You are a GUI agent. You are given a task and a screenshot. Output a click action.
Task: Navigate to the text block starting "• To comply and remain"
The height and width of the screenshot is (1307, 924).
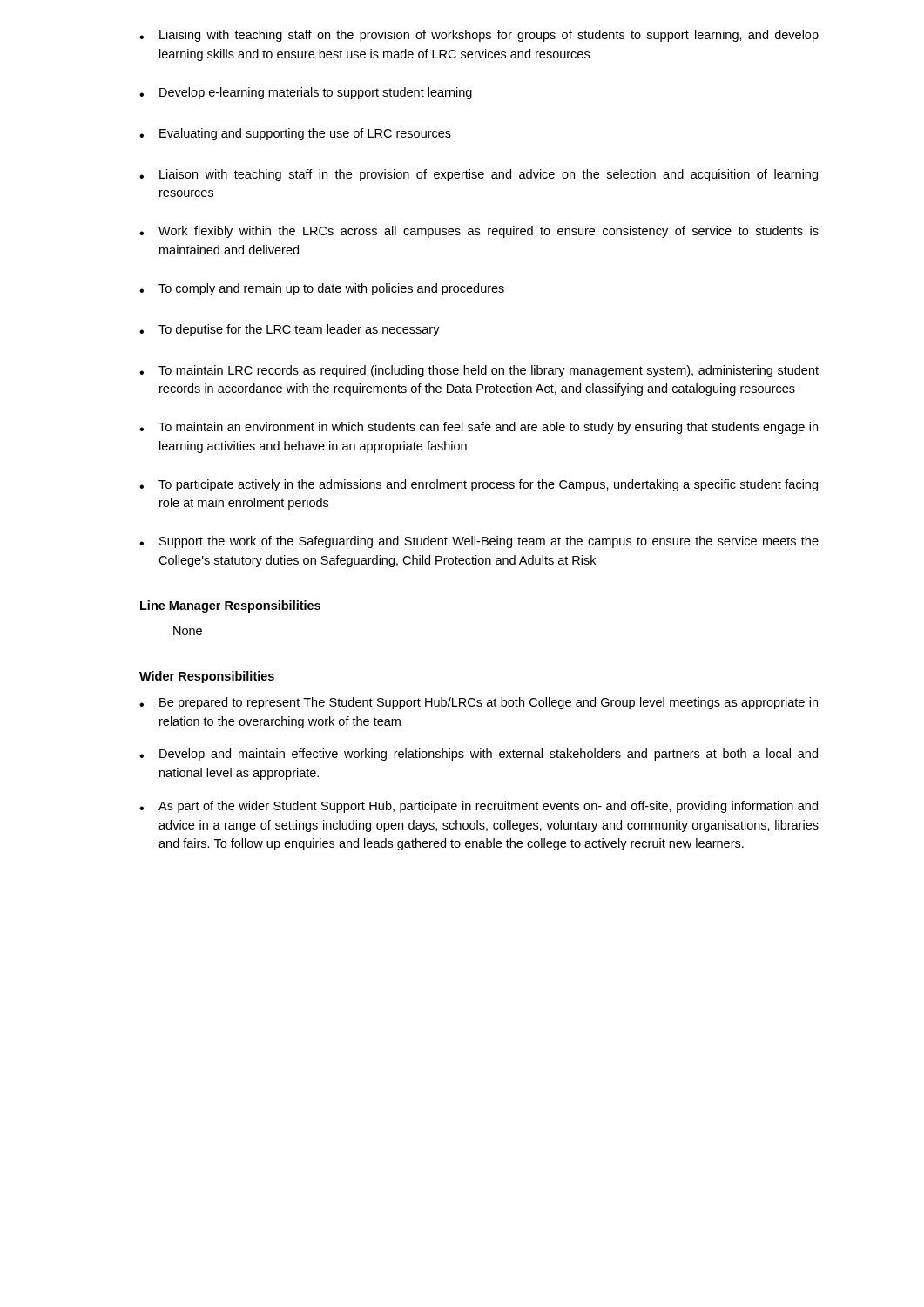coord(322,290)
